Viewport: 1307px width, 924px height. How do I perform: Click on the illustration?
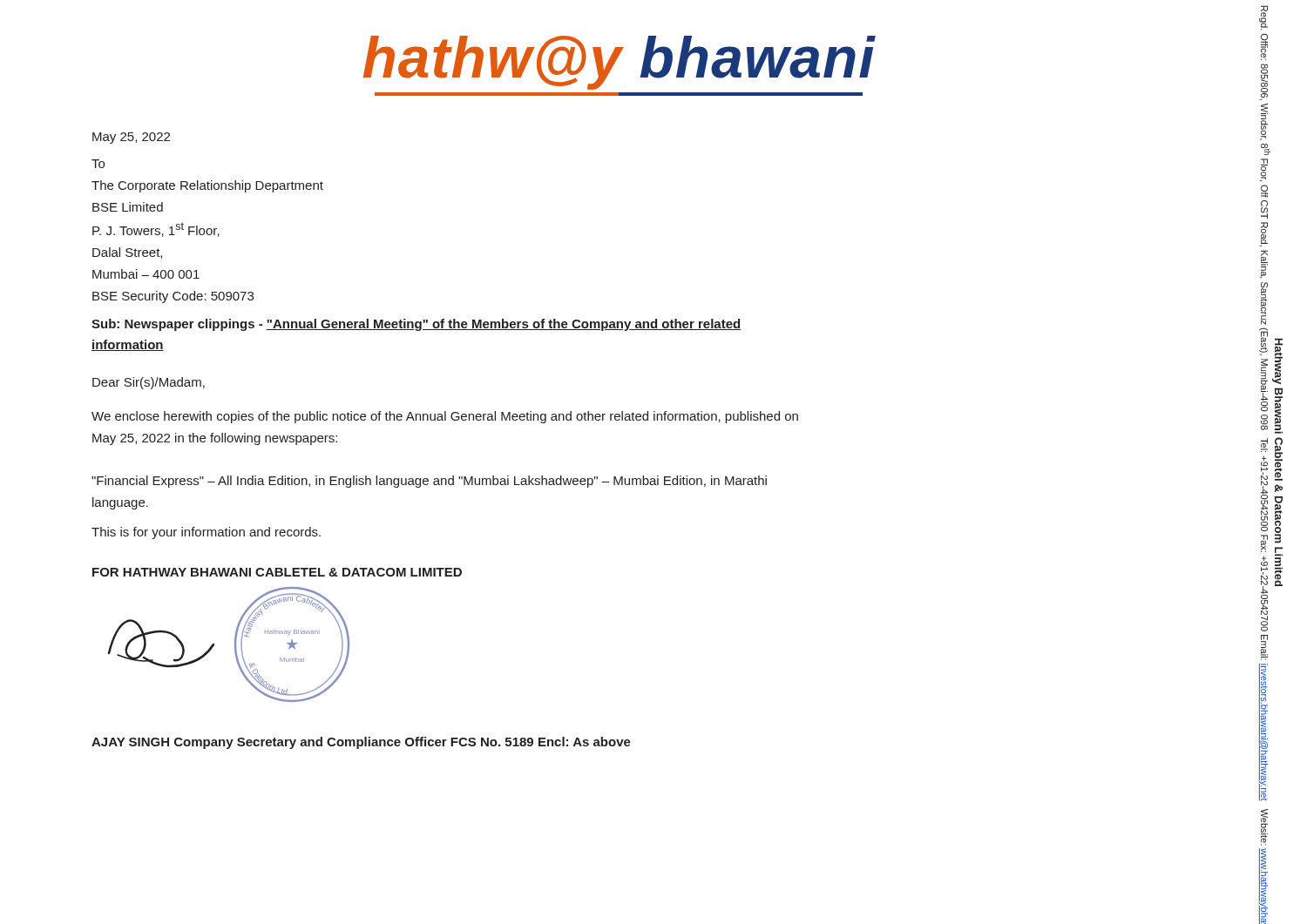click(x=257, y=658)
